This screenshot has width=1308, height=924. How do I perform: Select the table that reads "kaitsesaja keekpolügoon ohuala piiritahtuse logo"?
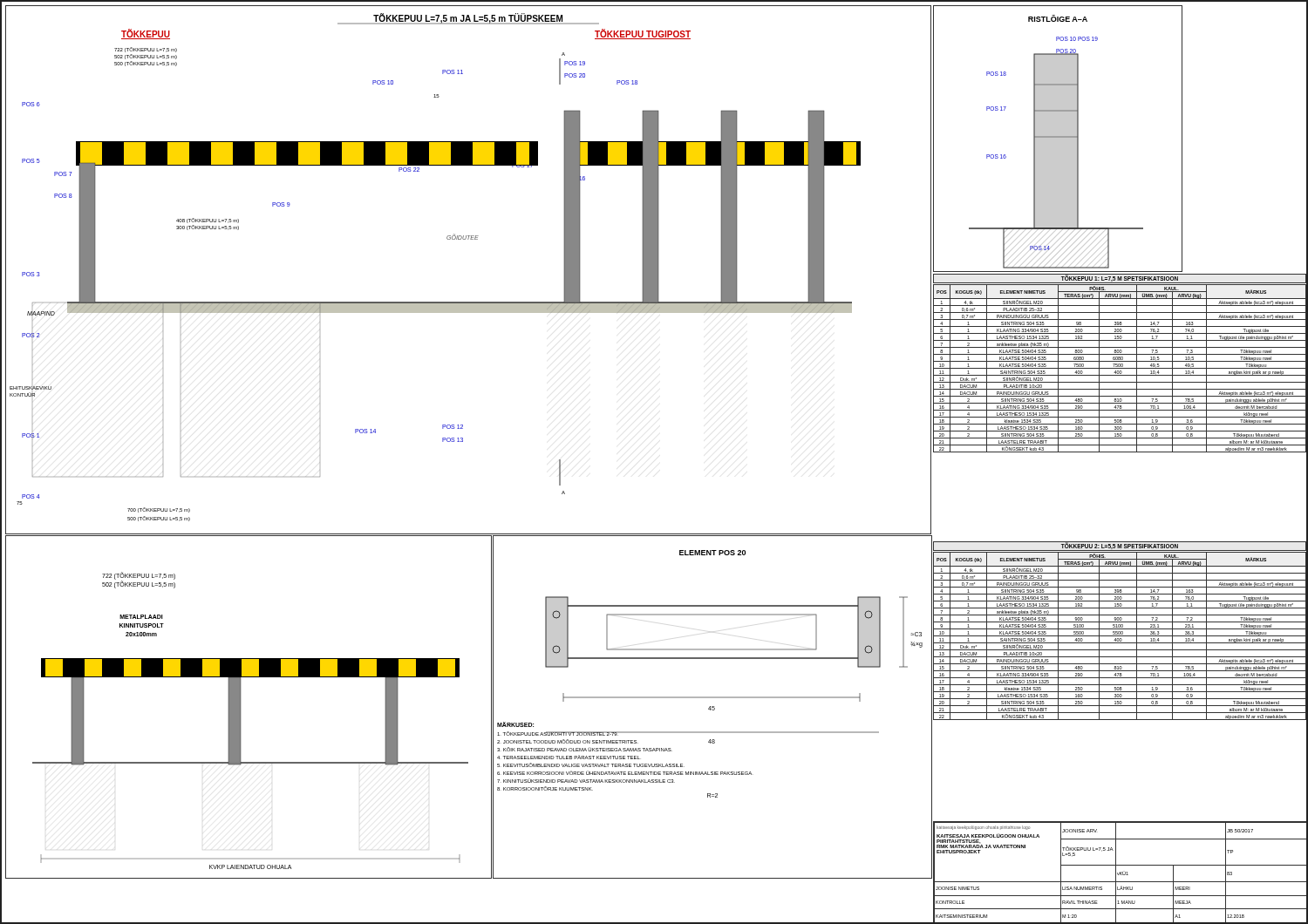pyautogui.click(x=1120, y=873)
